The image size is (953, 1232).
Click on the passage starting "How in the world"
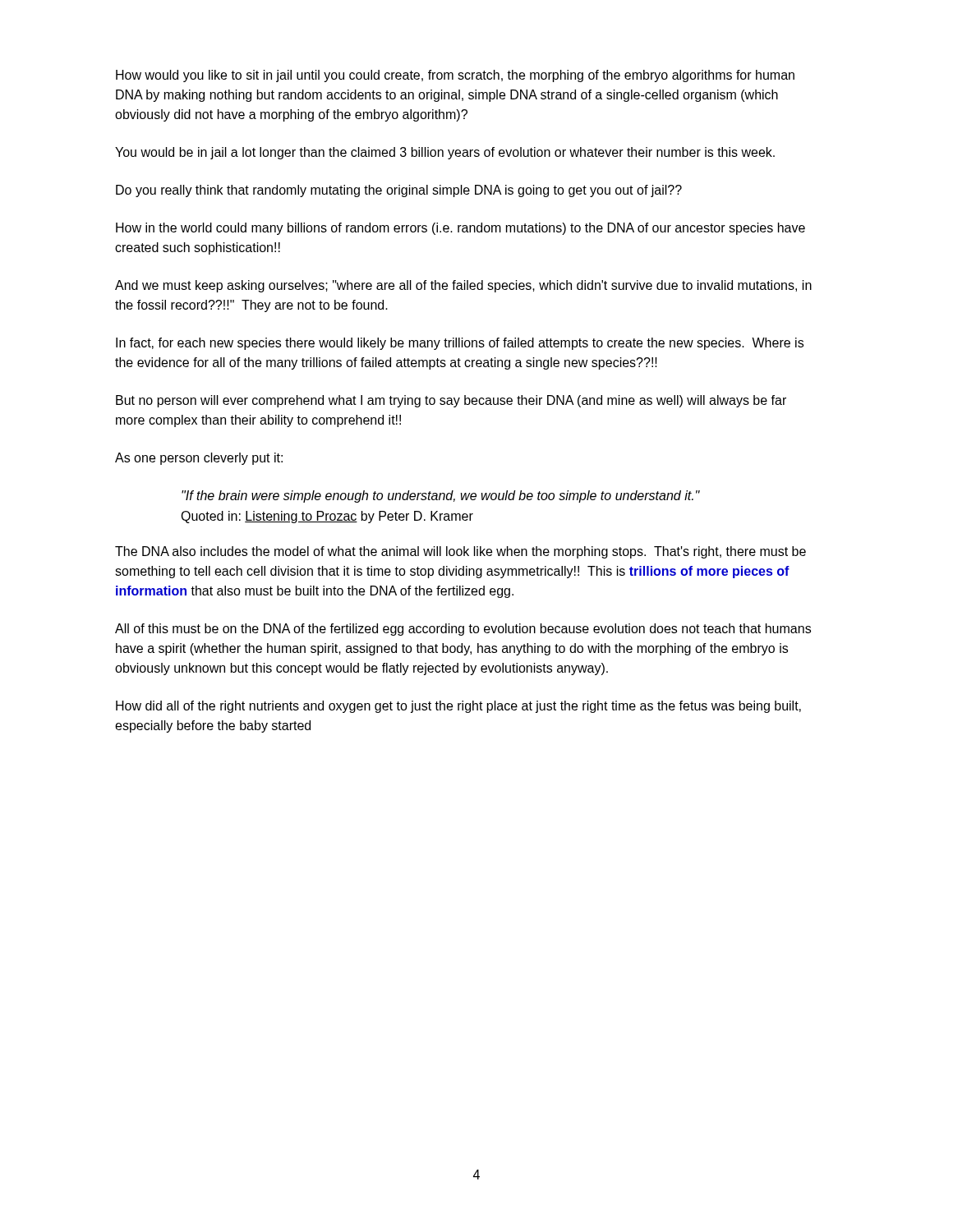pos(460,238)
